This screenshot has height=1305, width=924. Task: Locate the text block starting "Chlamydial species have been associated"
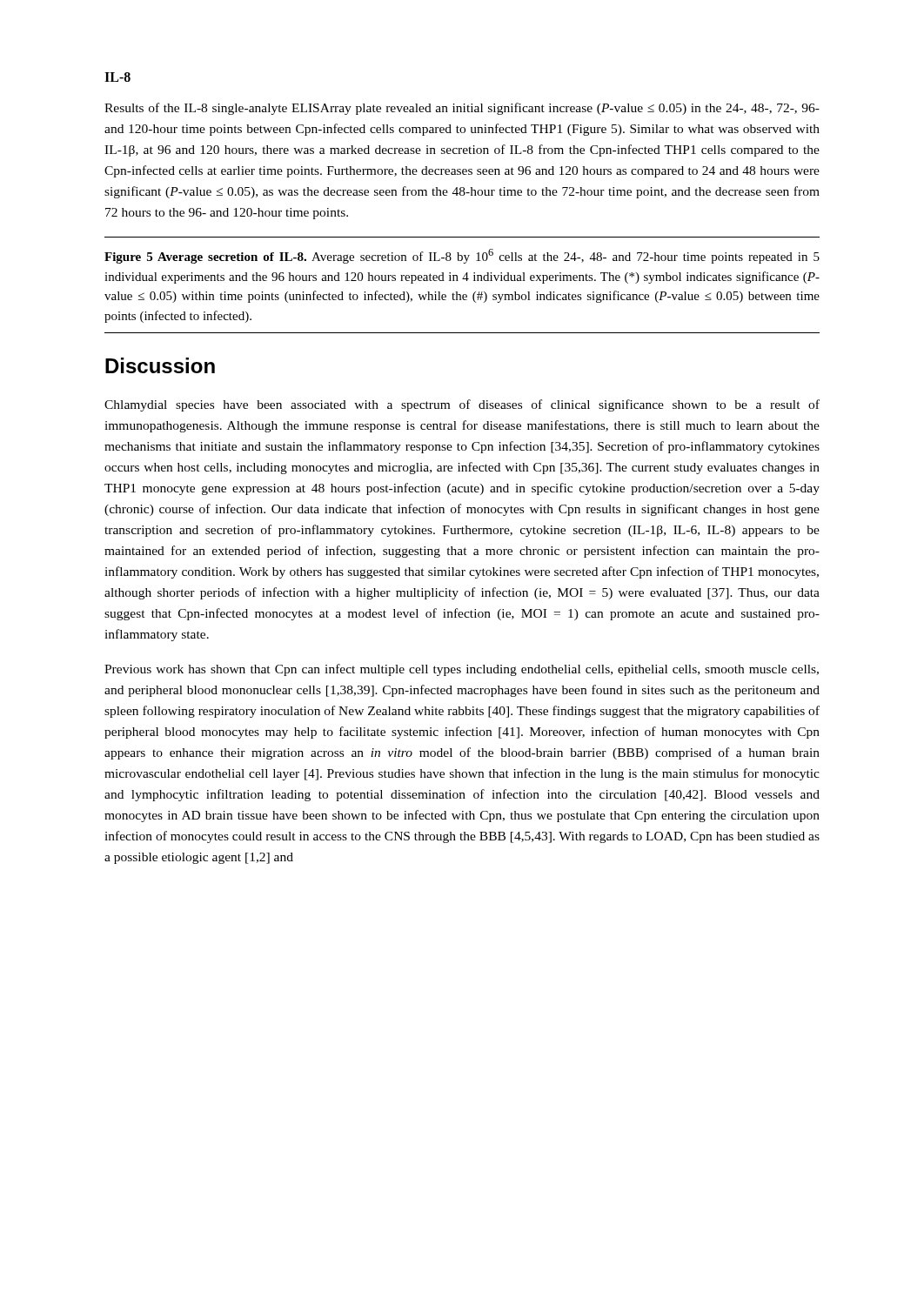pyautogui.click(x=462, y=519)
